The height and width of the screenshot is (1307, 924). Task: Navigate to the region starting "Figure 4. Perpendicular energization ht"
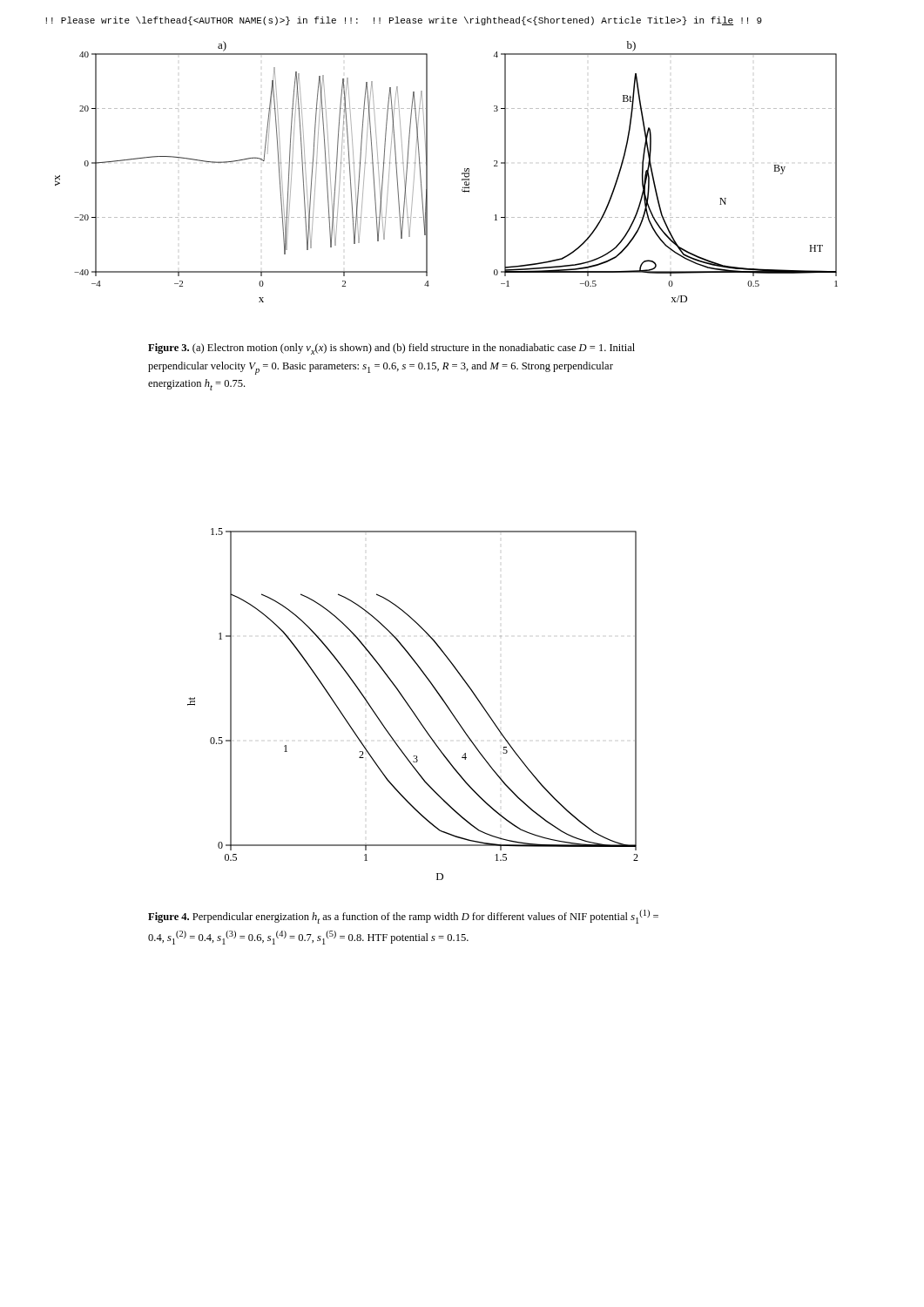[403, 927]
